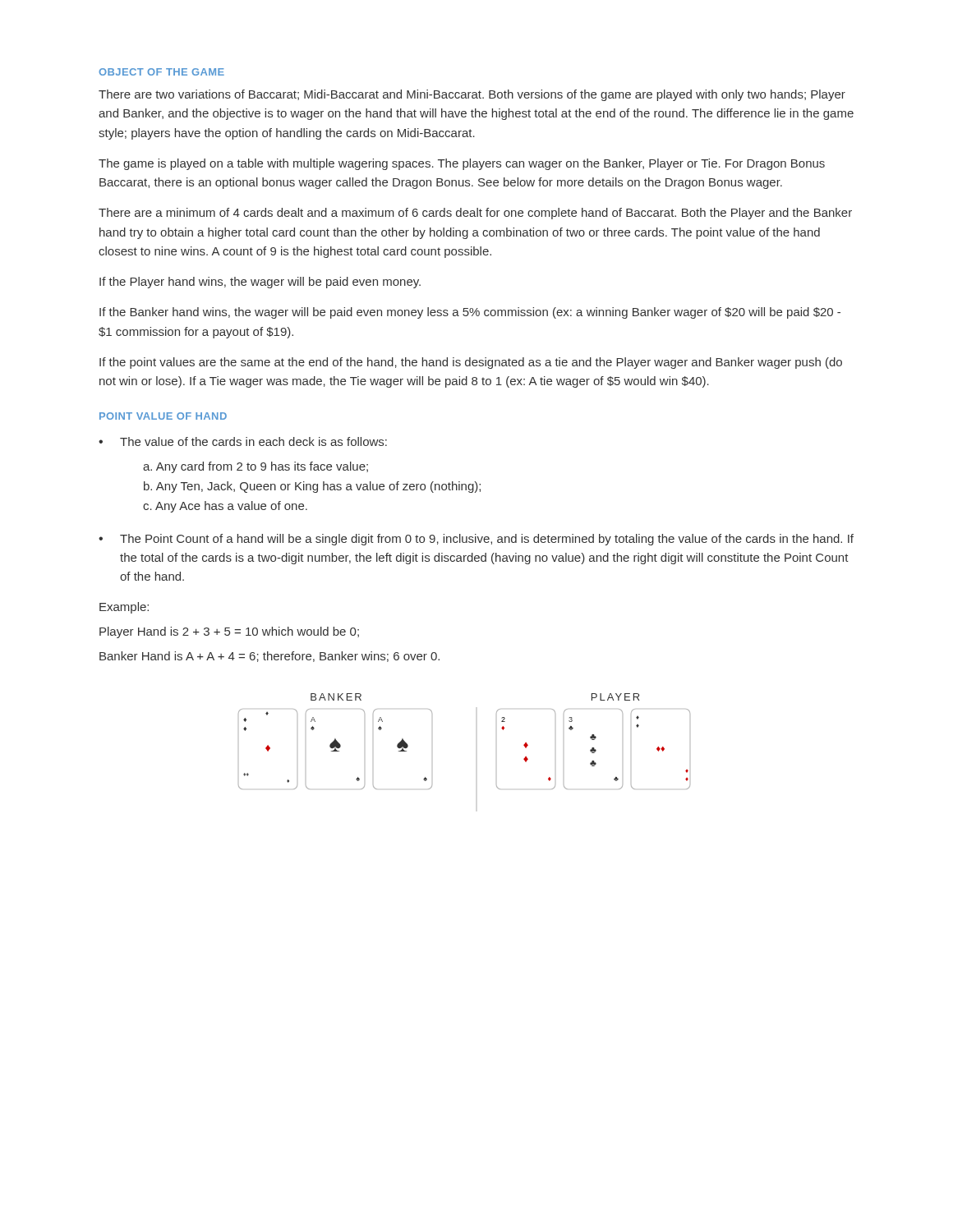Navigate to the text block starting "If the Banker hand wins, the wager"

click(470, 321)
